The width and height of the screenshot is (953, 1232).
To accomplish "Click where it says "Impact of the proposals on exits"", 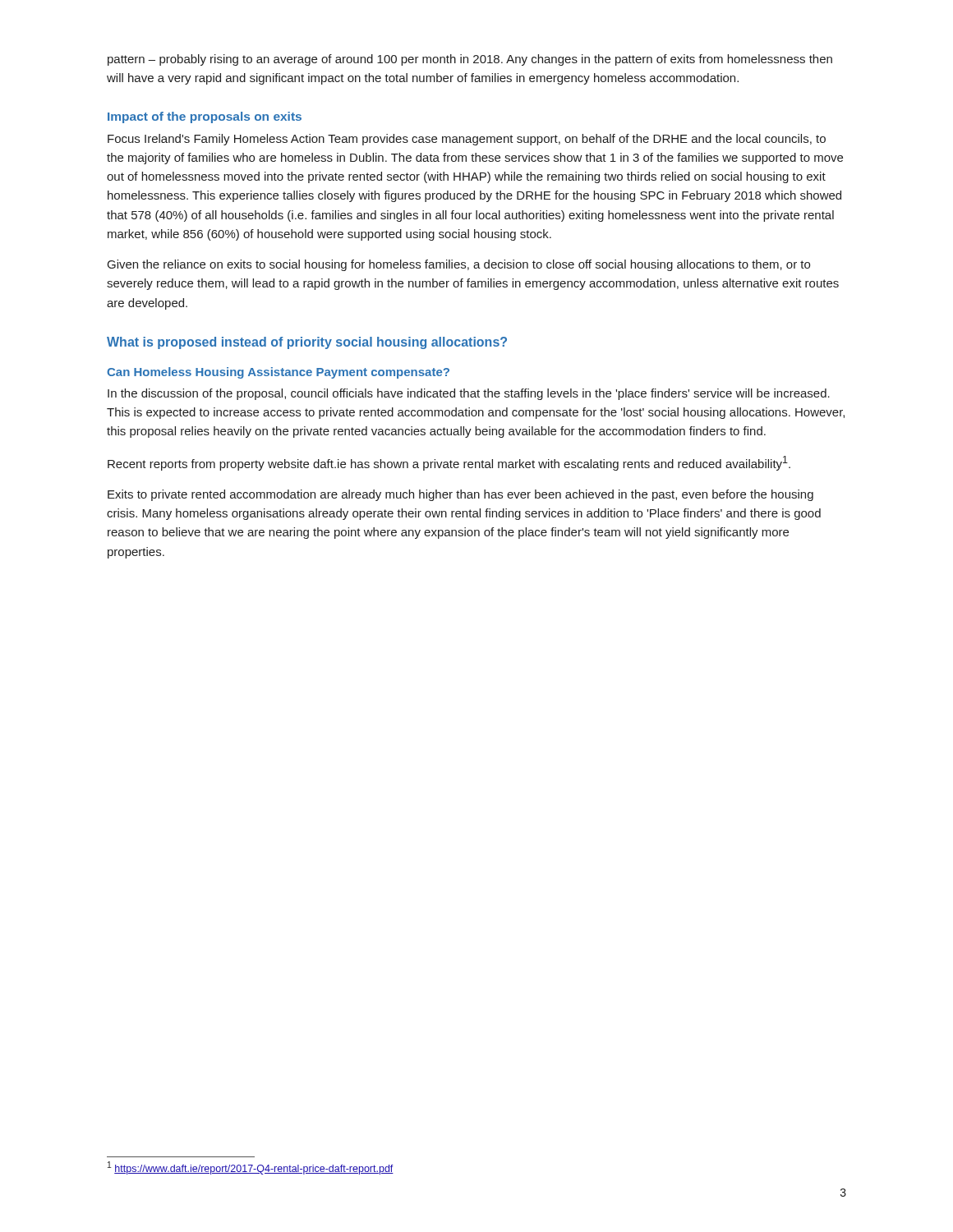I will (204, 116).
